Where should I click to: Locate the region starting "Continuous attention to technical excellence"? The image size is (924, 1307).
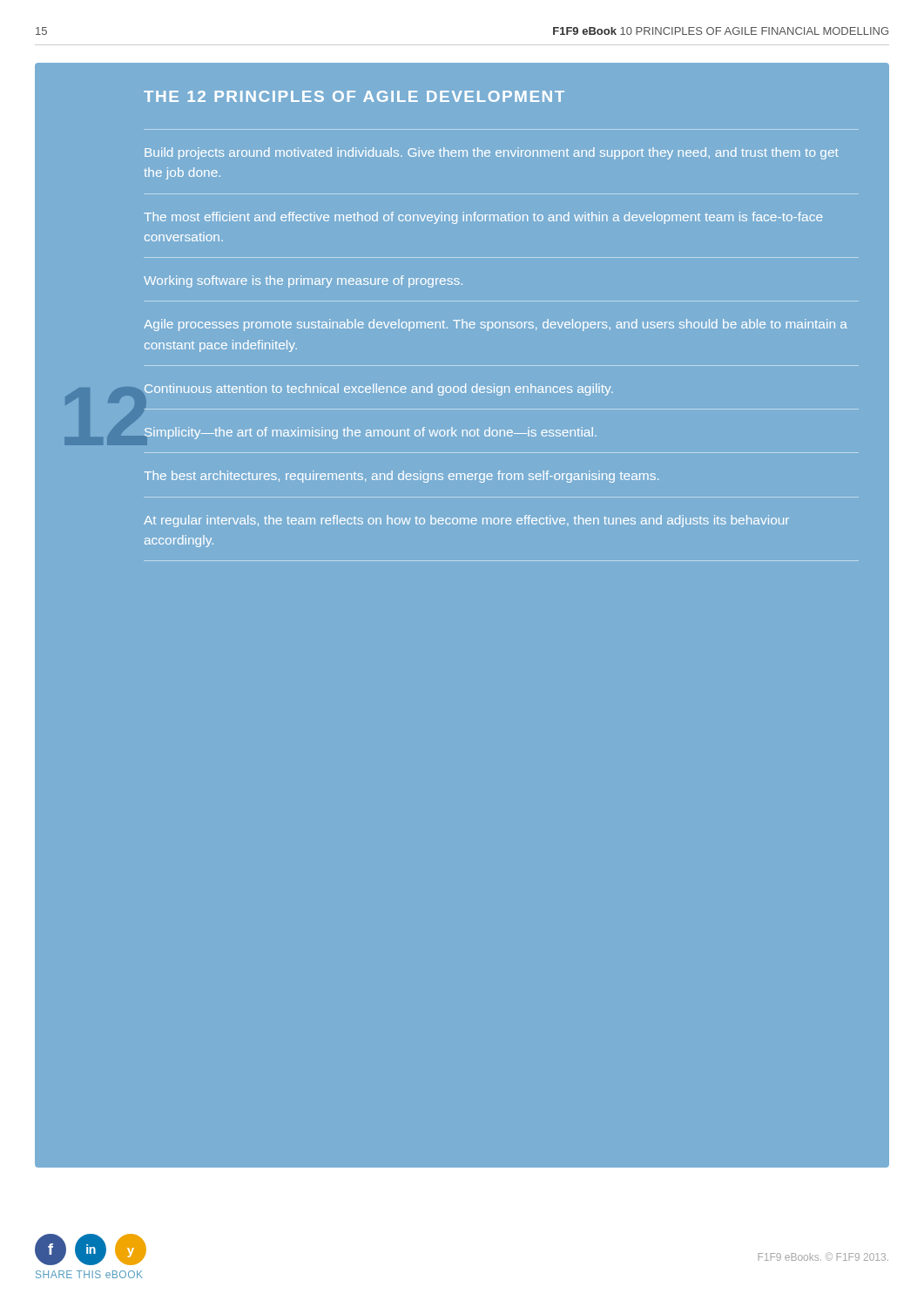tap(379, 388)
